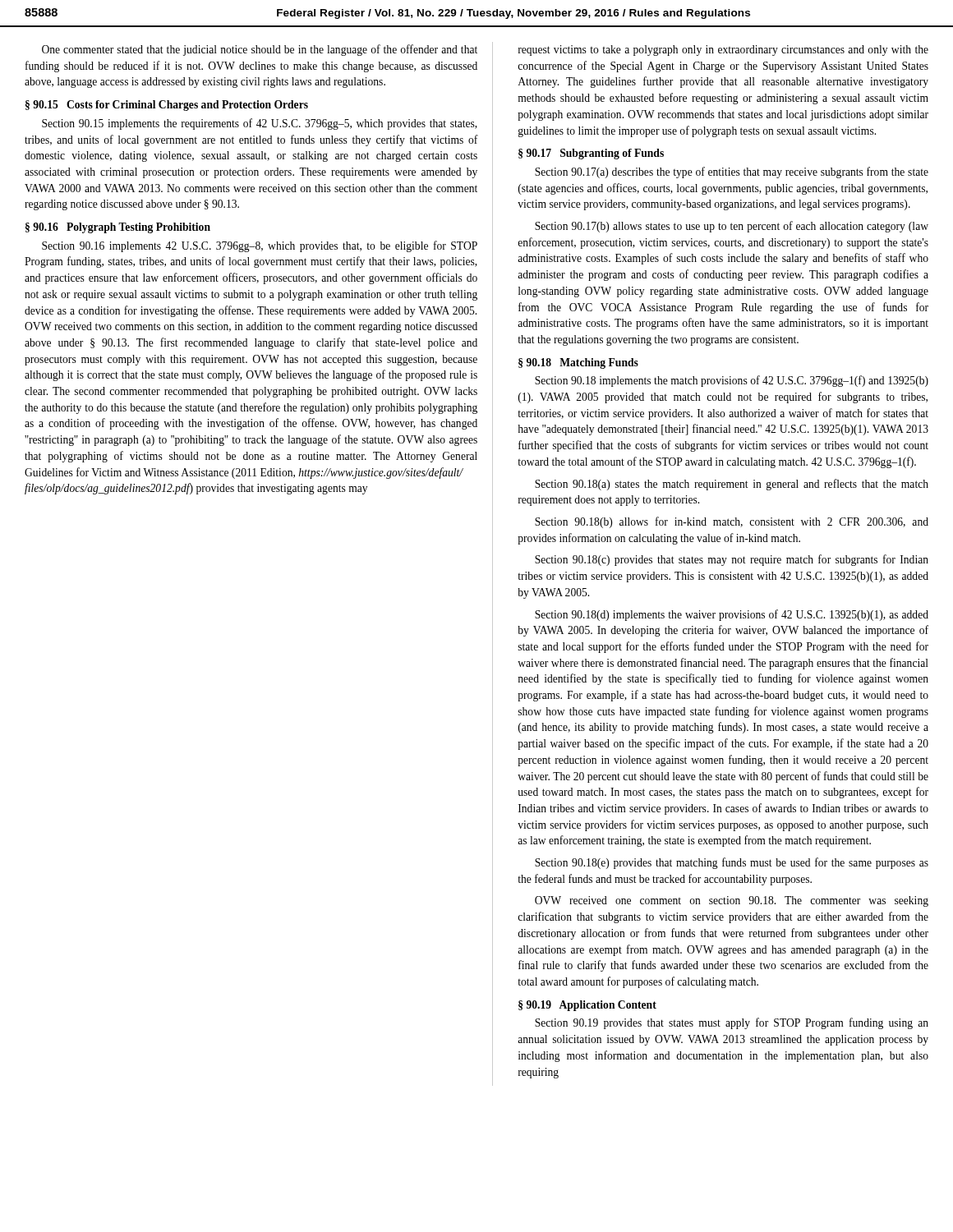Point to the text block starting "§ 90.17 Subgranting of Funds"

(x=591, y=153)
